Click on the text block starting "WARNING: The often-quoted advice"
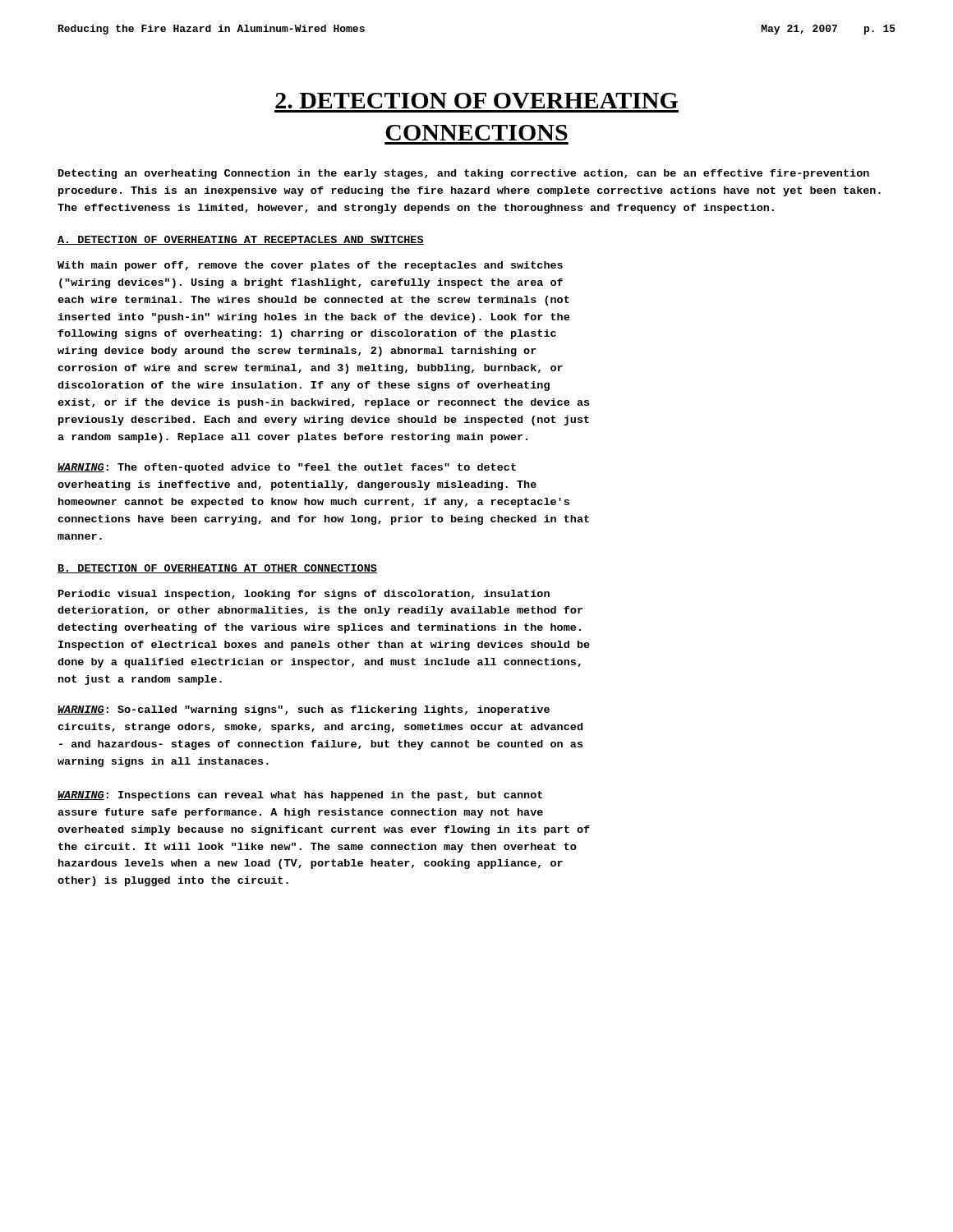Image resolution: width=953 pixels, height=1232 pixels. pos(324,502)
